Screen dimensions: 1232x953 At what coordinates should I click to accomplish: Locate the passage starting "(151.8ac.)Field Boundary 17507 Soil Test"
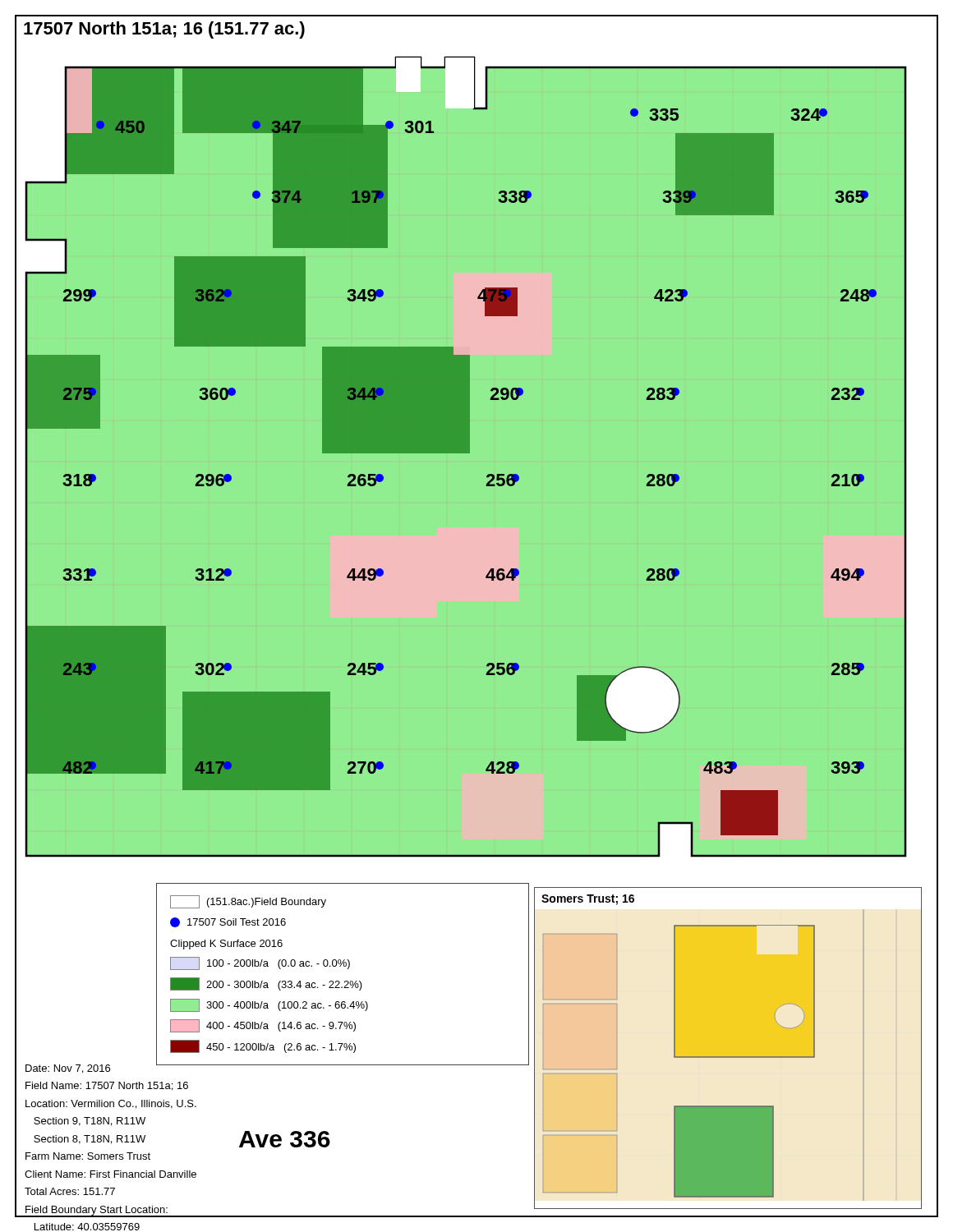pos(343,974)
